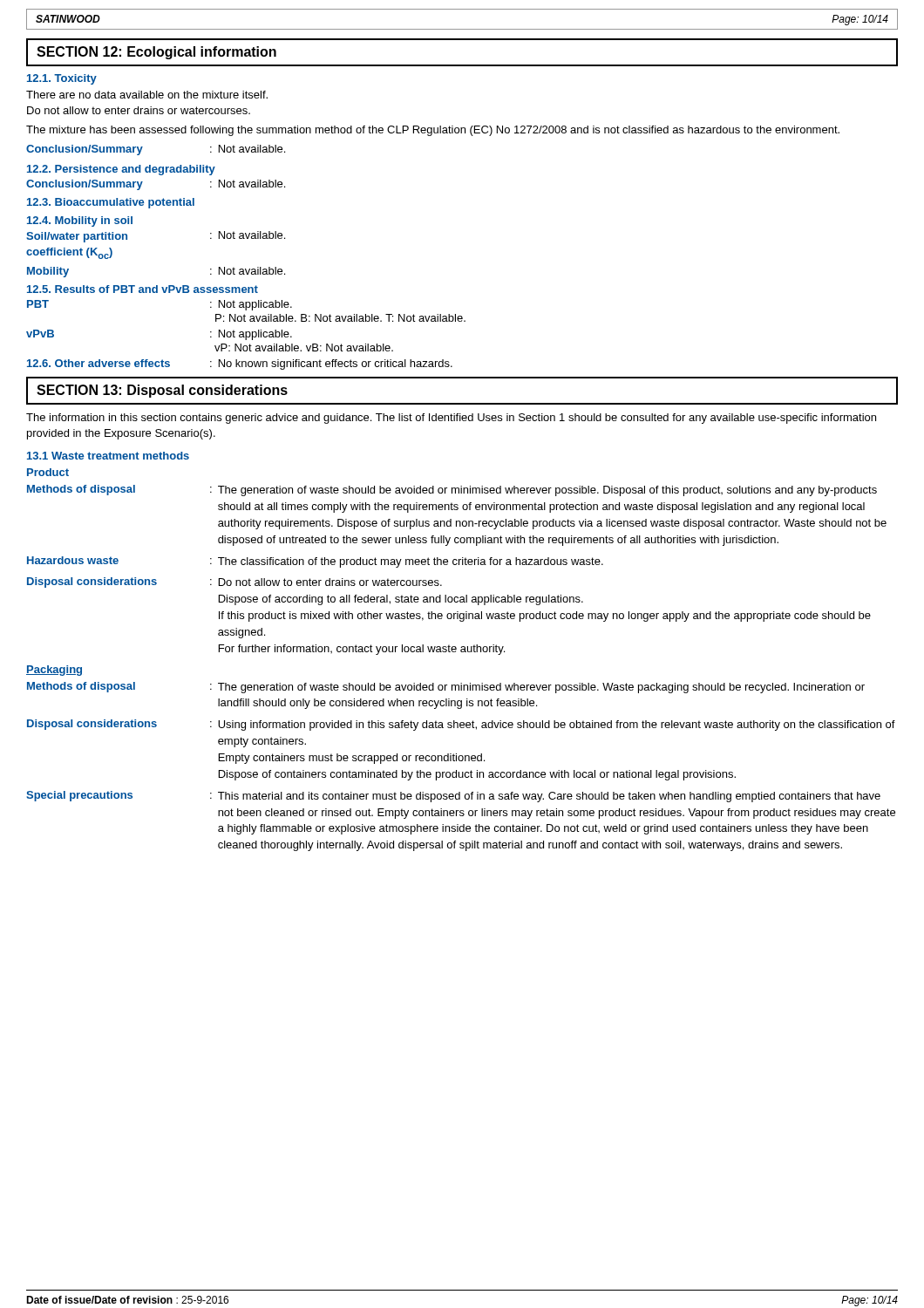Screen dimensions: 1308x924
Task: Find the element starting "PBT : Not"
Action: tap(159, 303)
